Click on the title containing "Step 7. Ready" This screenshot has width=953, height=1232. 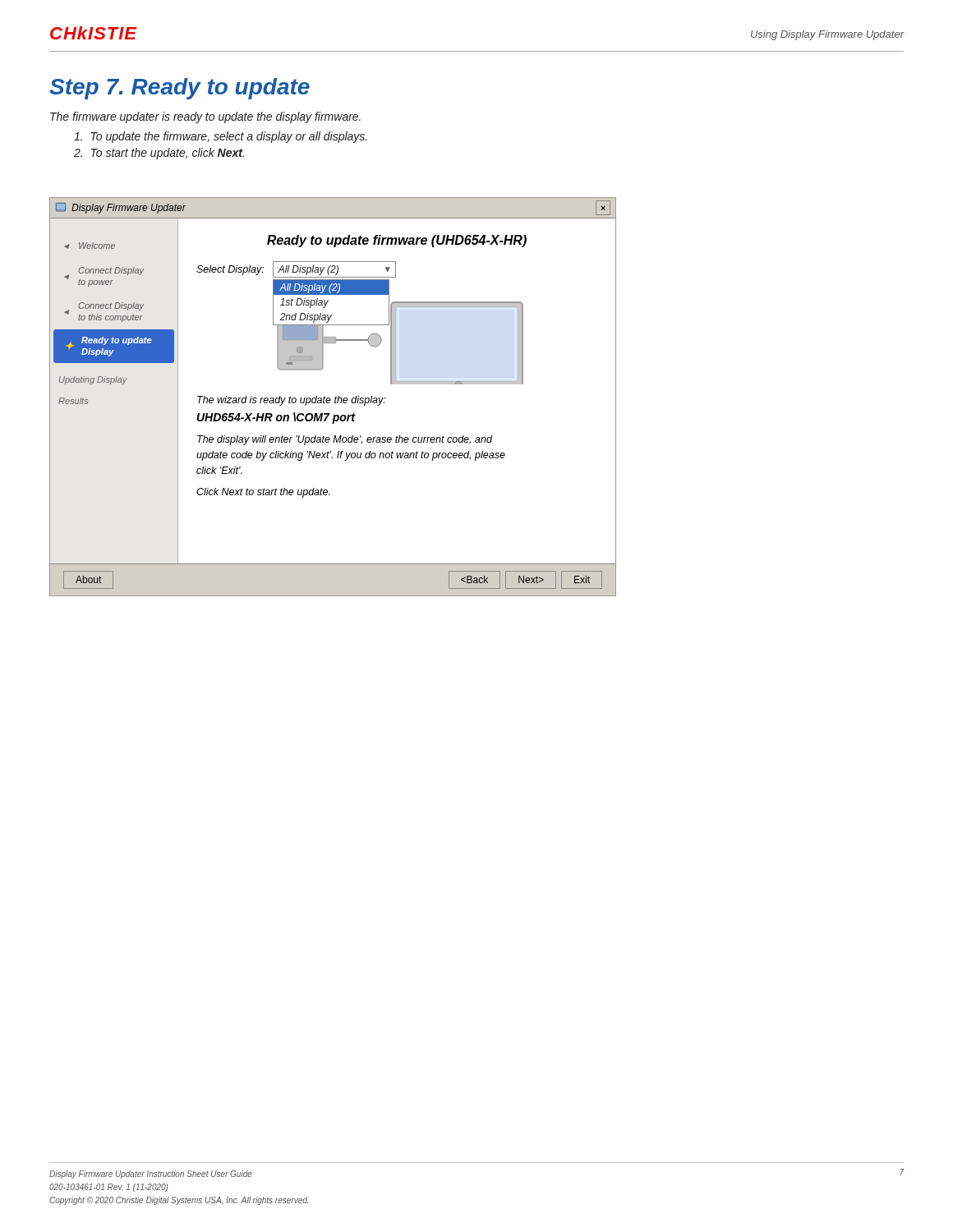[x=180, y=87]
